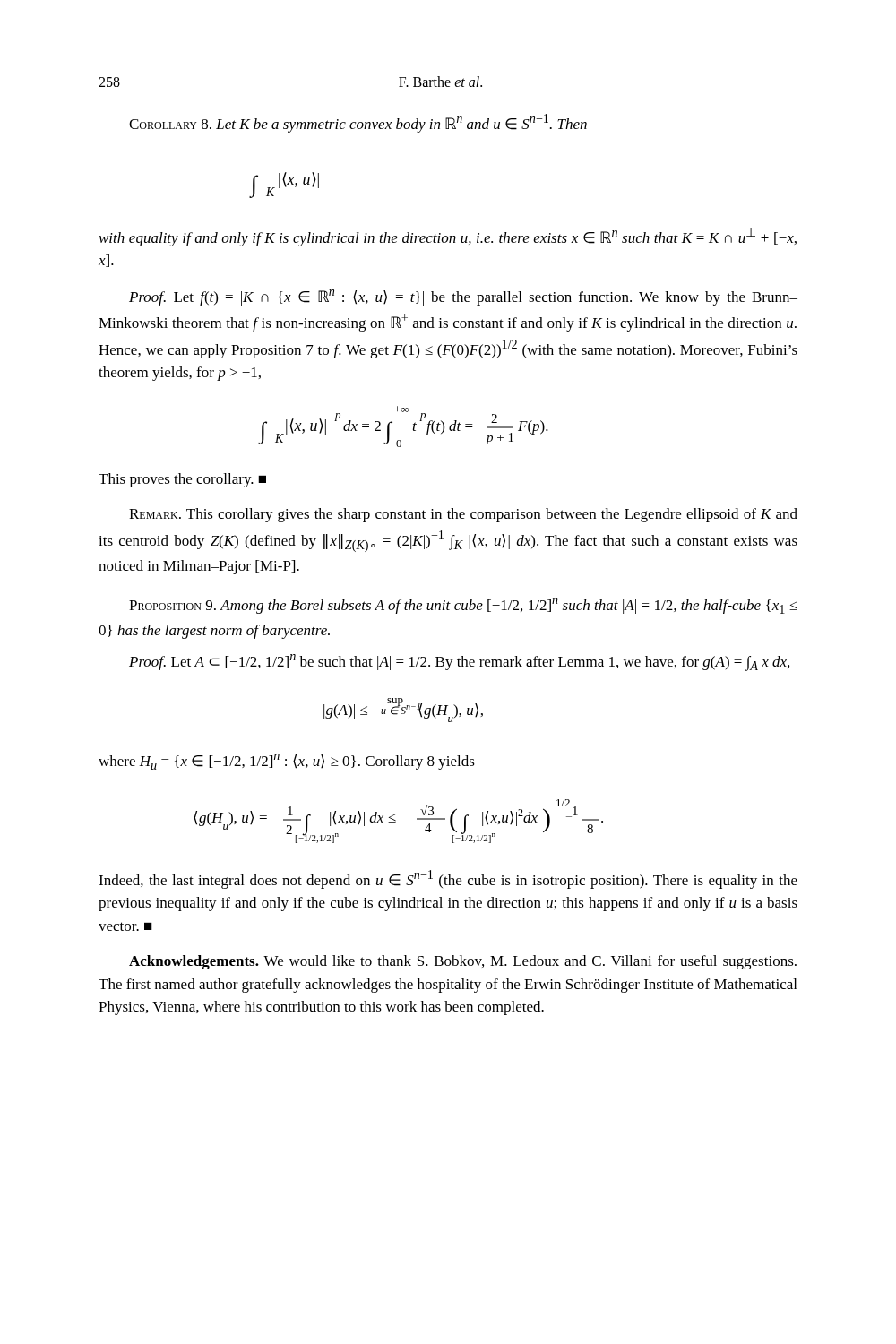Click on the region starting "Acknowledgements. We would like"
The image size is (896, 1344).
448,984
